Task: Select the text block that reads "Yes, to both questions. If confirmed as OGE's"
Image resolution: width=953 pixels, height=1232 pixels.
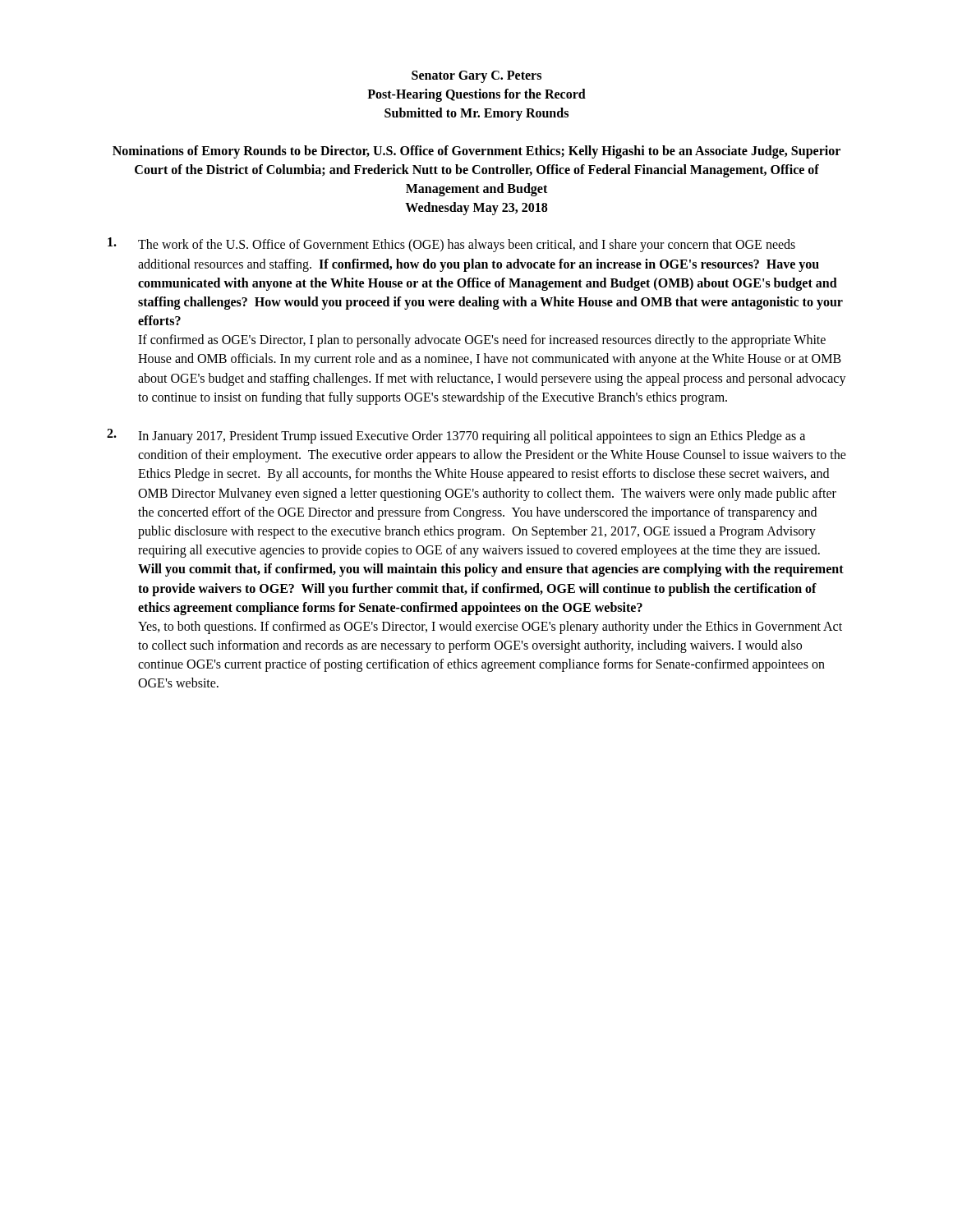Action: pos(492,655)
